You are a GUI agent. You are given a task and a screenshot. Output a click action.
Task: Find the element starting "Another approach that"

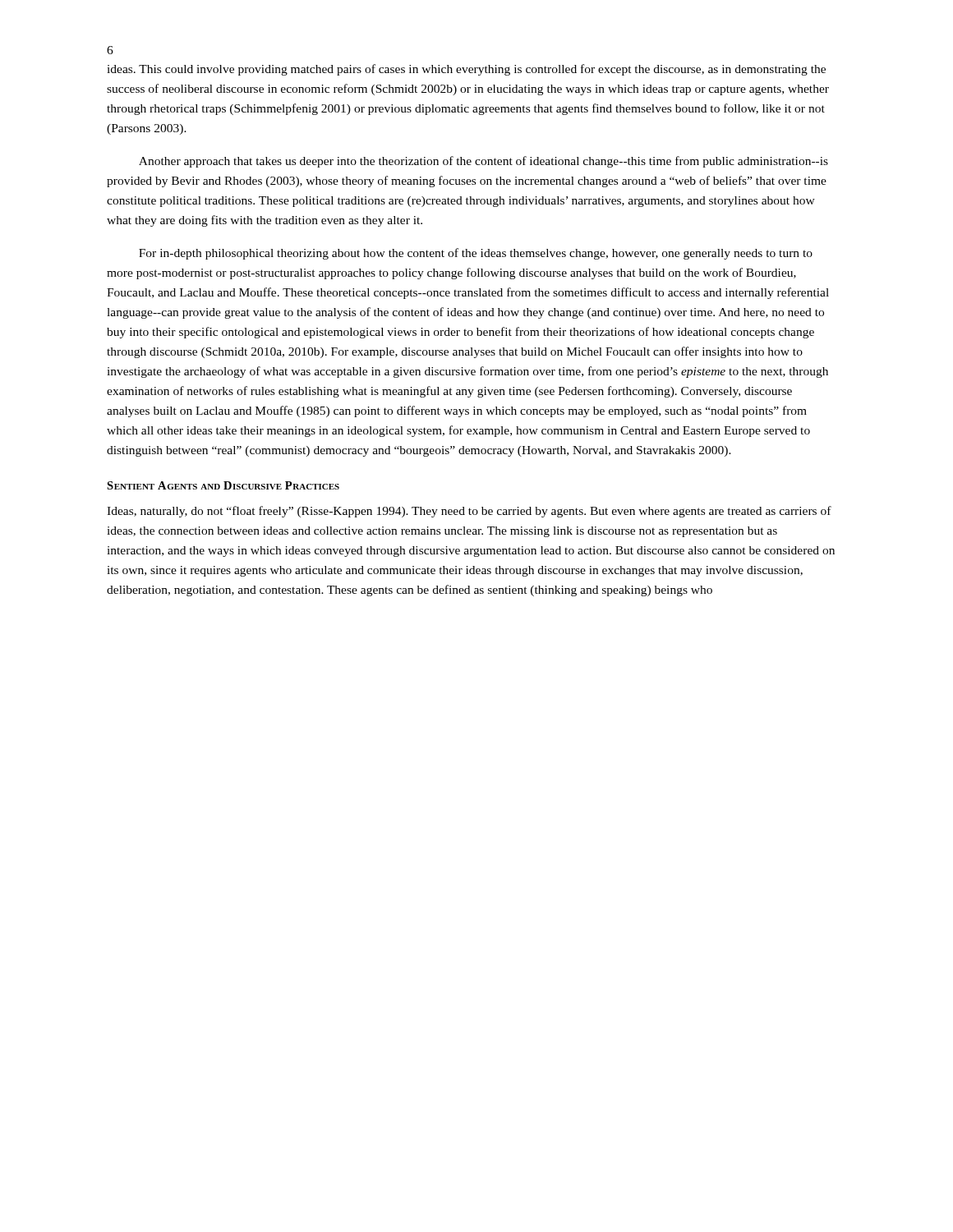(472, 191)
